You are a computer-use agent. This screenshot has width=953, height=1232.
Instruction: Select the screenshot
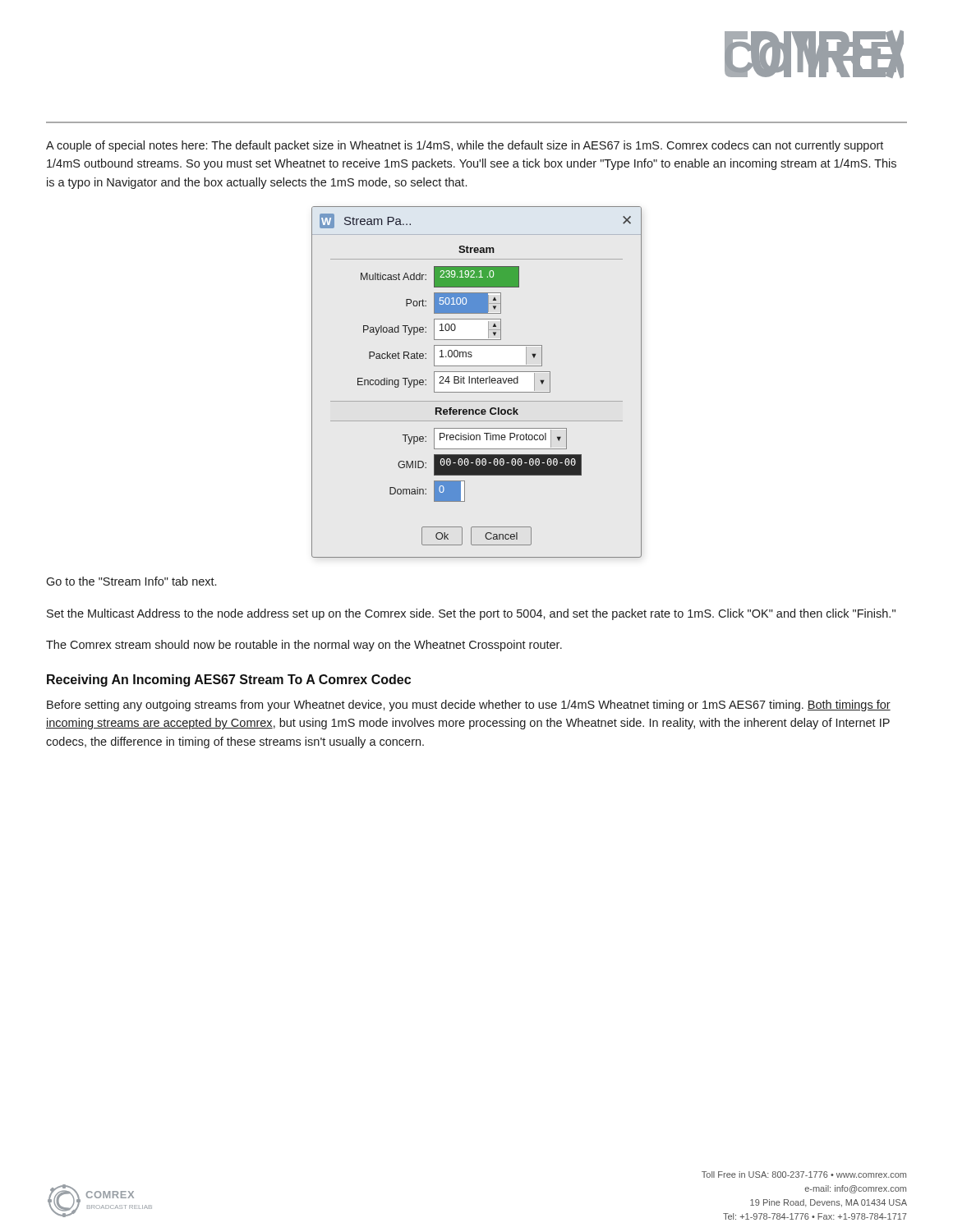476,382
